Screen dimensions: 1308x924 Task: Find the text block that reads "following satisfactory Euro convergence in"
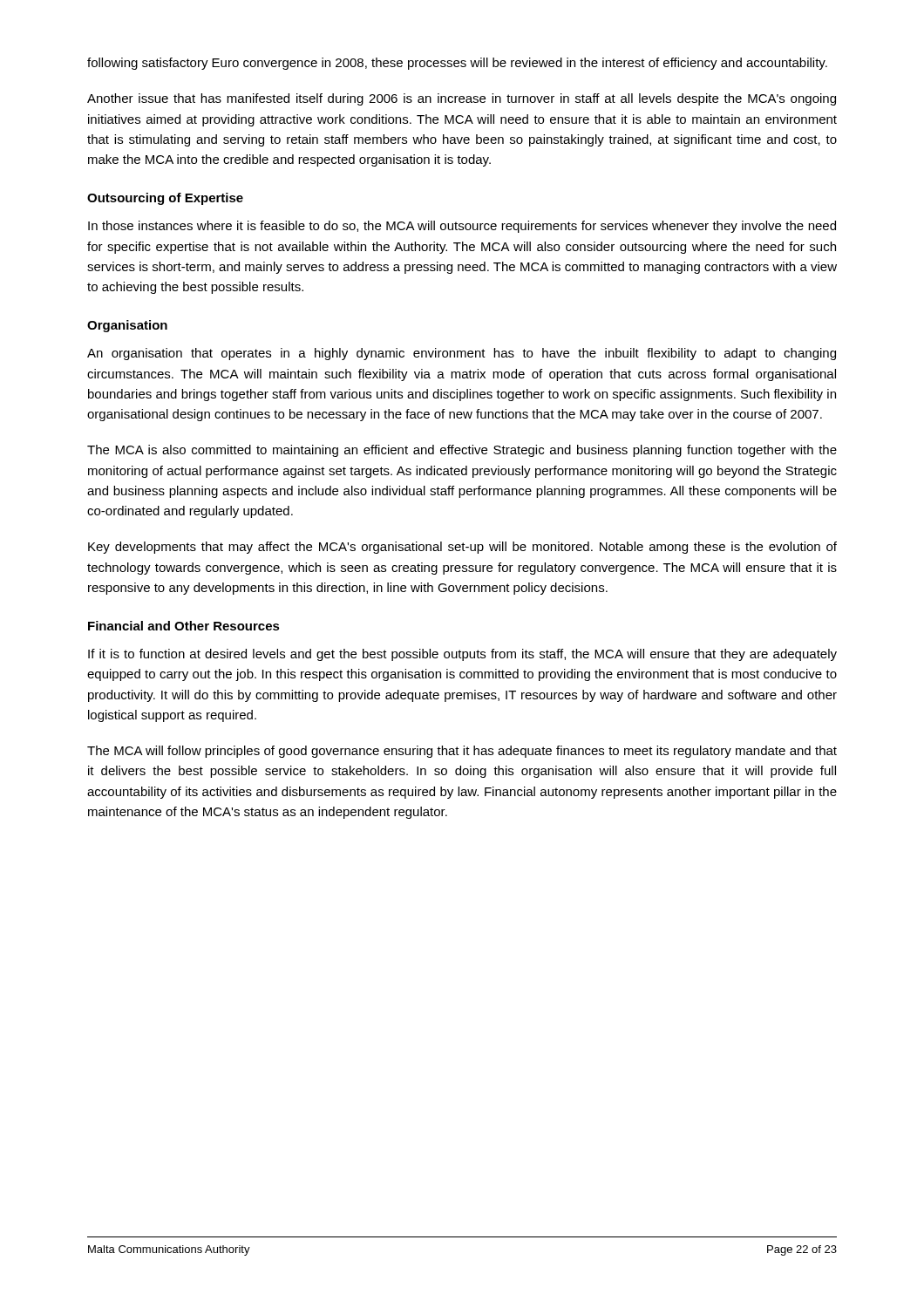coord(458,62)
